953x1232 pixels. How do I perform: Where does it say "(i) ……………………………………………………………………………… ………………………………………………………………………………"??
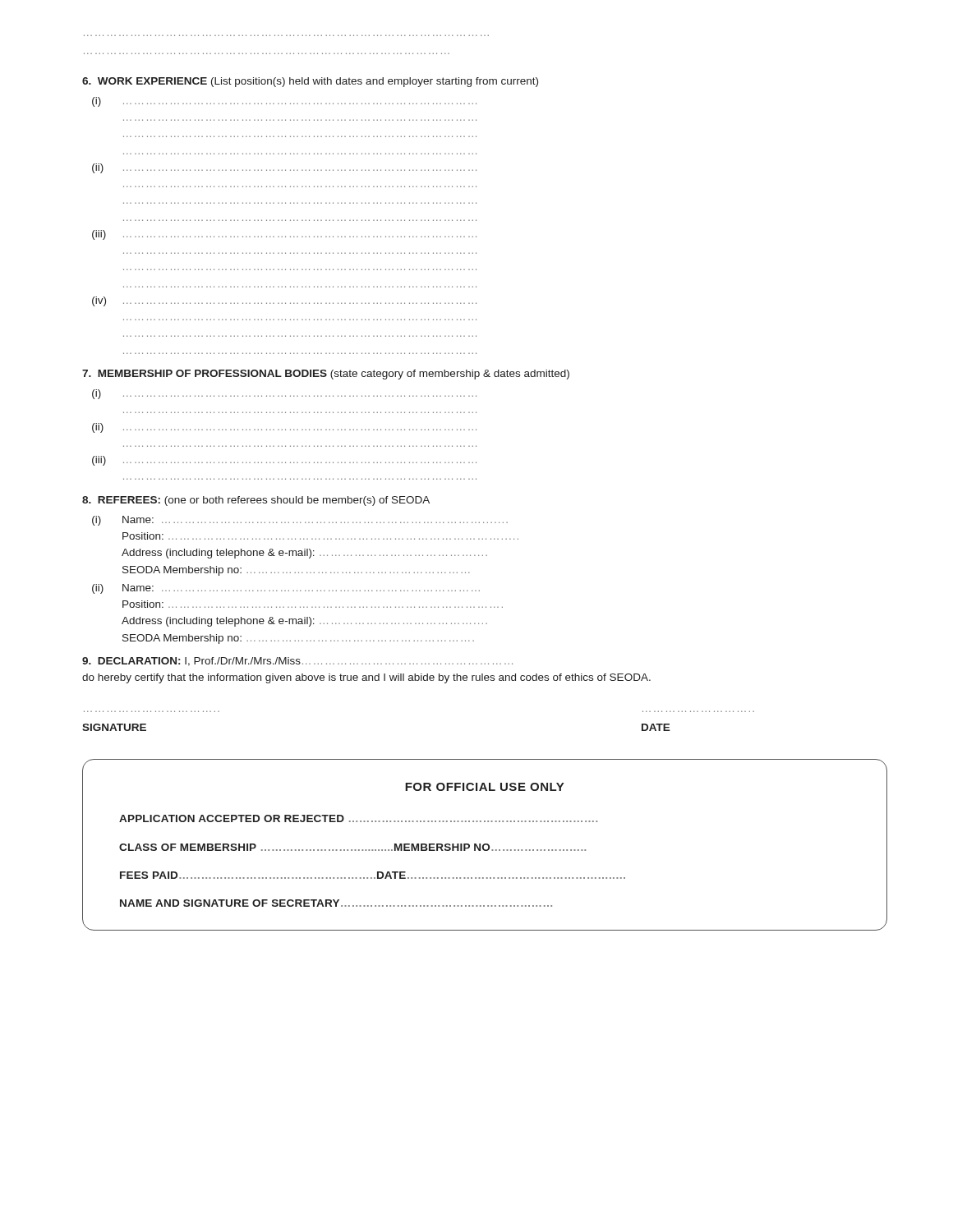pyautogui.click(x=485, y=402)
